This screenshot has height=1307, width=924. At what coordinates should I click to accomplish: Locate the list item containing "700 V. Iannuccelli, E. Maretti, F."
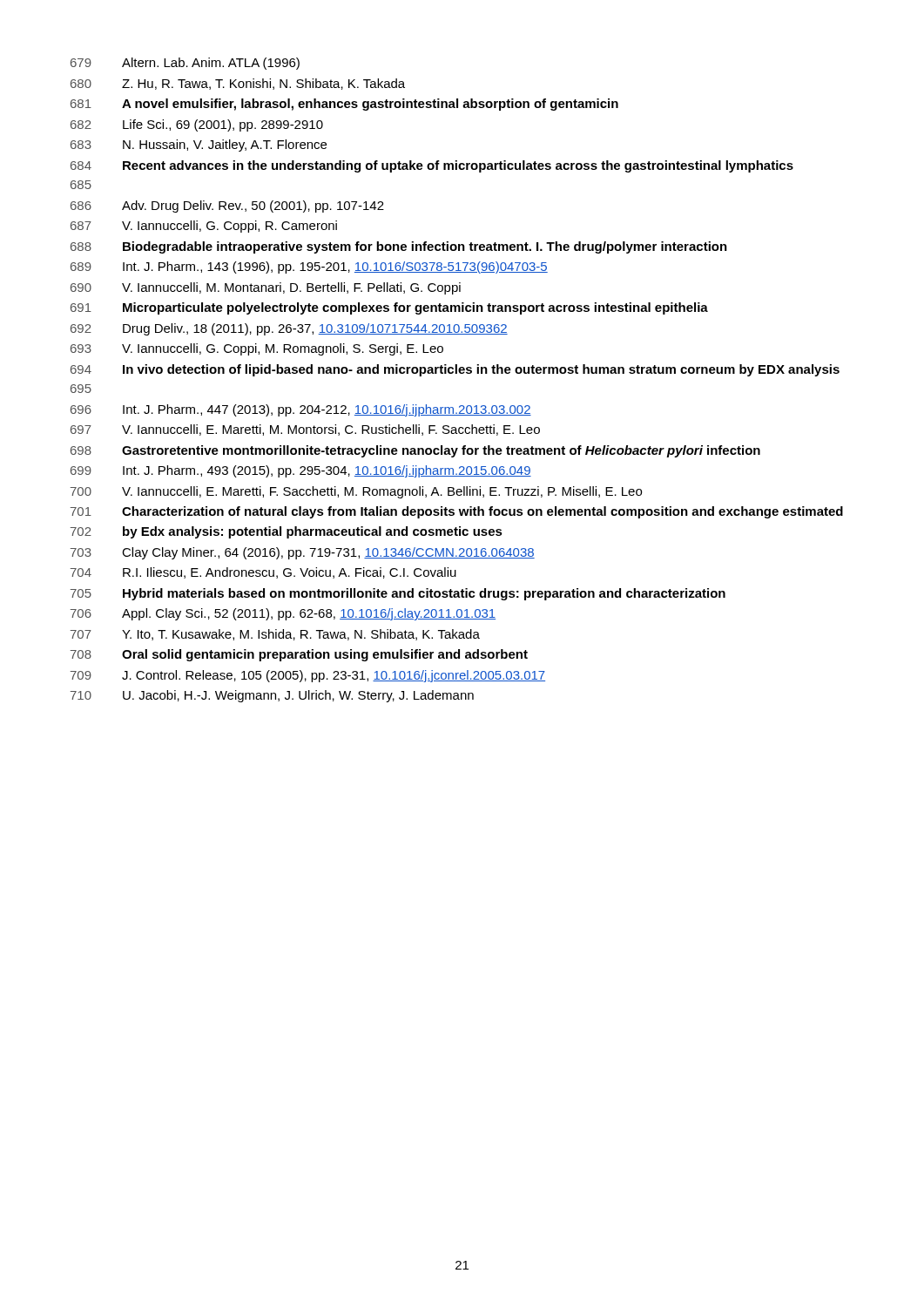[x=462, y=491]
